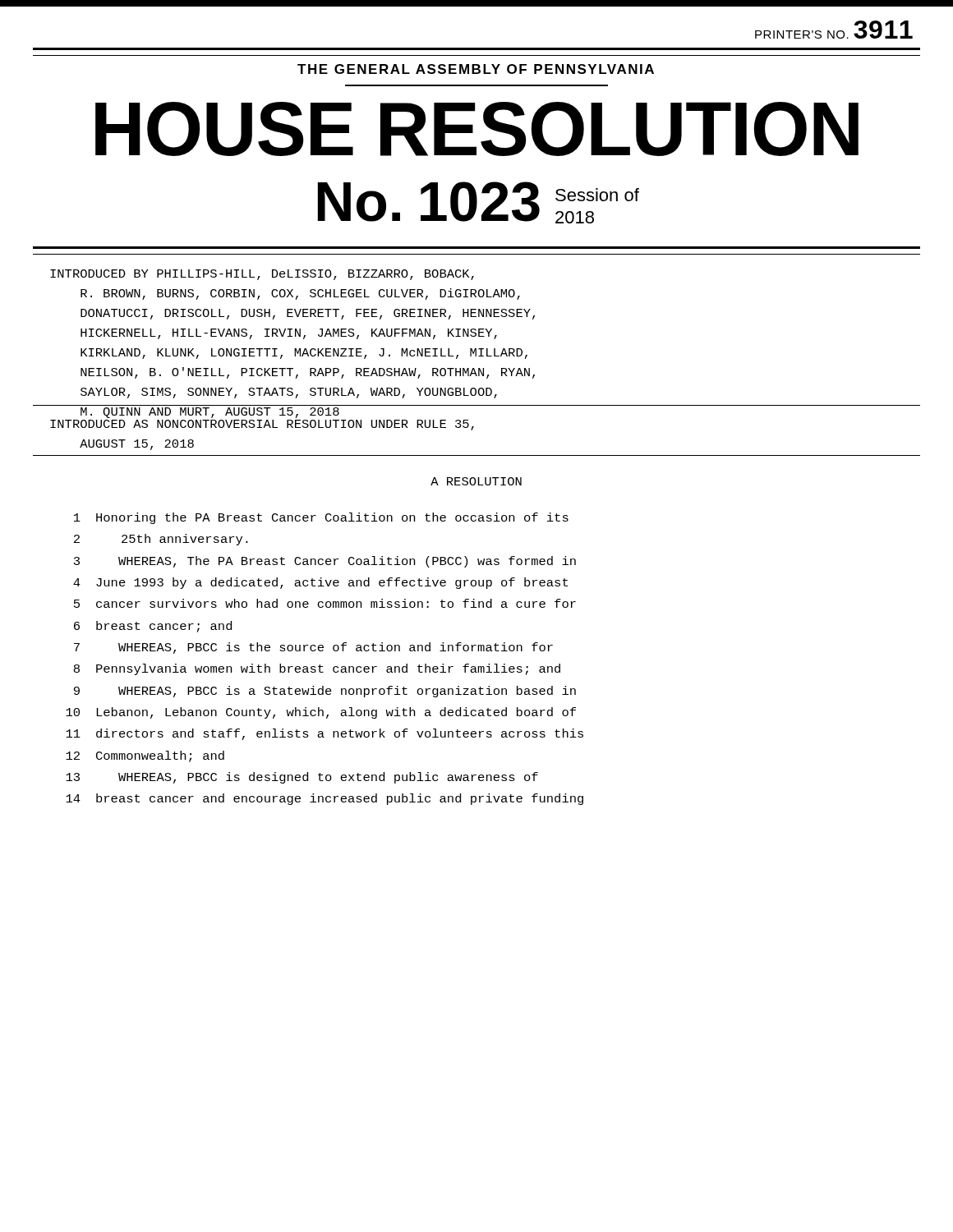Click on the list item containing "2 25th anniversary."
The height and width of the screenshot is (1232, 953).
coord(161,540)
